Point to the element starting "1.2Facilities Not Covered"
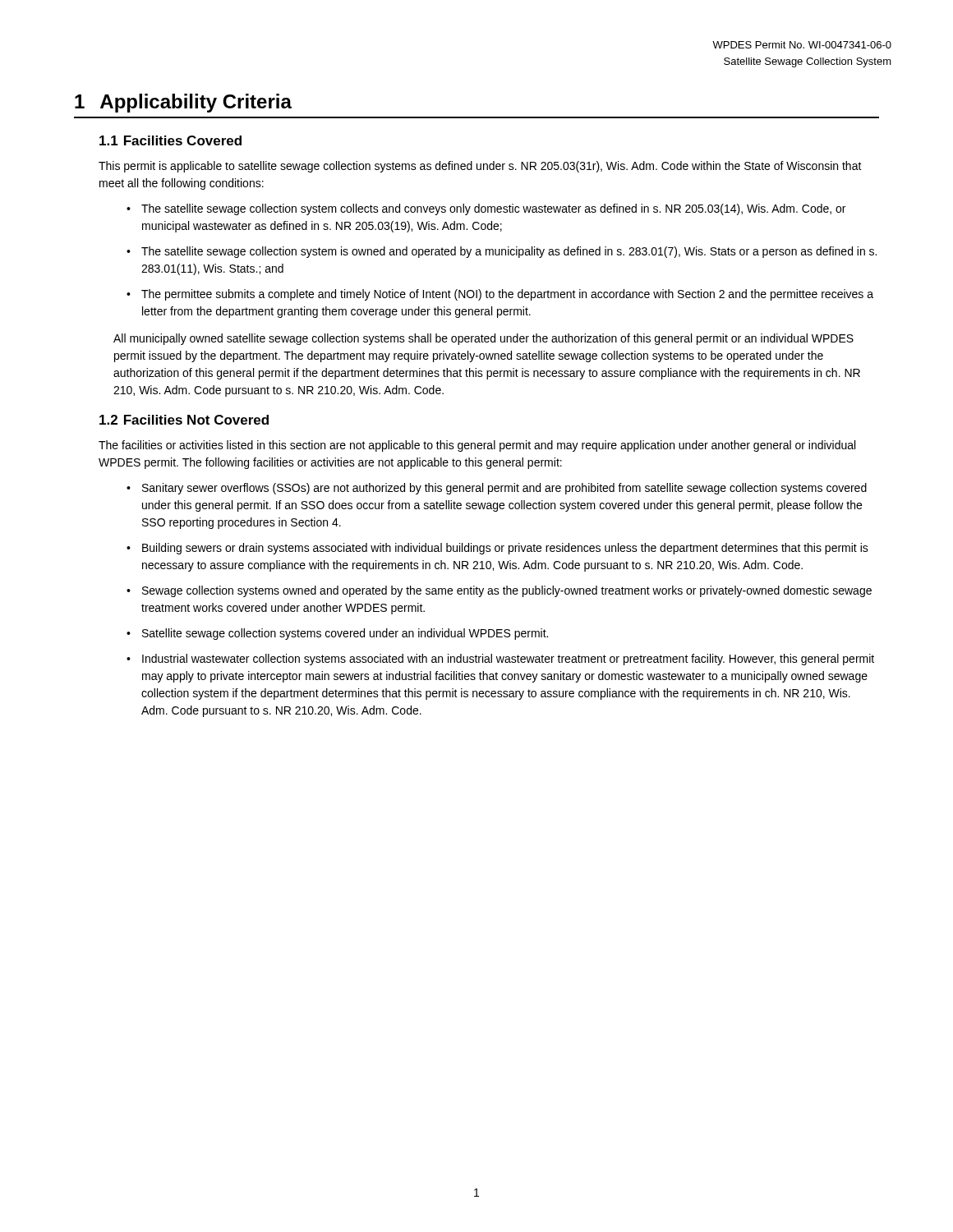Image resolution: width=953 pixels, height=1232 pixels. pyautogui.click(x=184, y=420)
